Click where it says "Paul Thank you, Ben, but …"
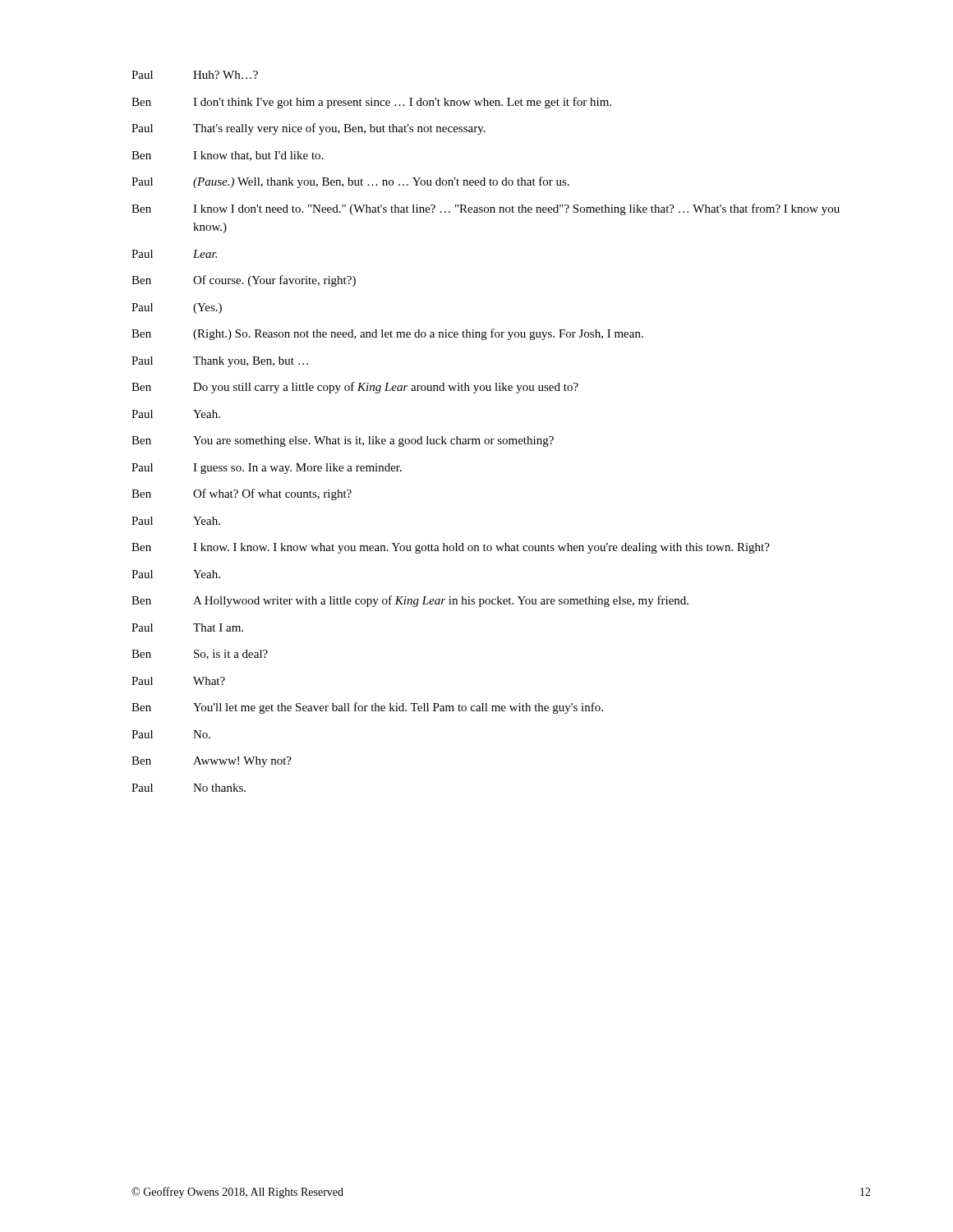The height and width of the screenshot is (1232, 953). (220, 362)
